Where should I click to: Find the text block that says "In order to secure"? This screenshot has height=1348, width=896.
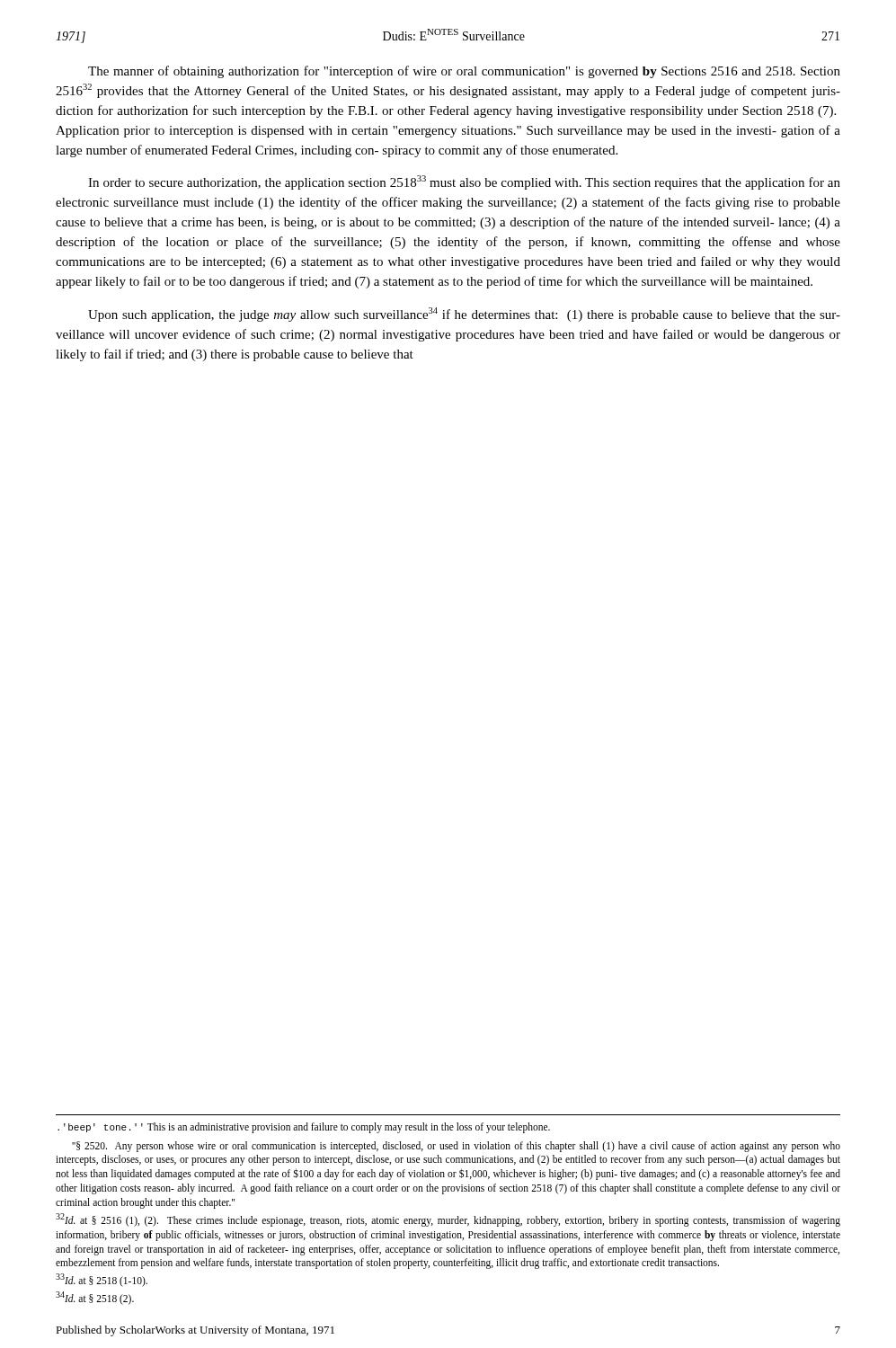point(448,232)
